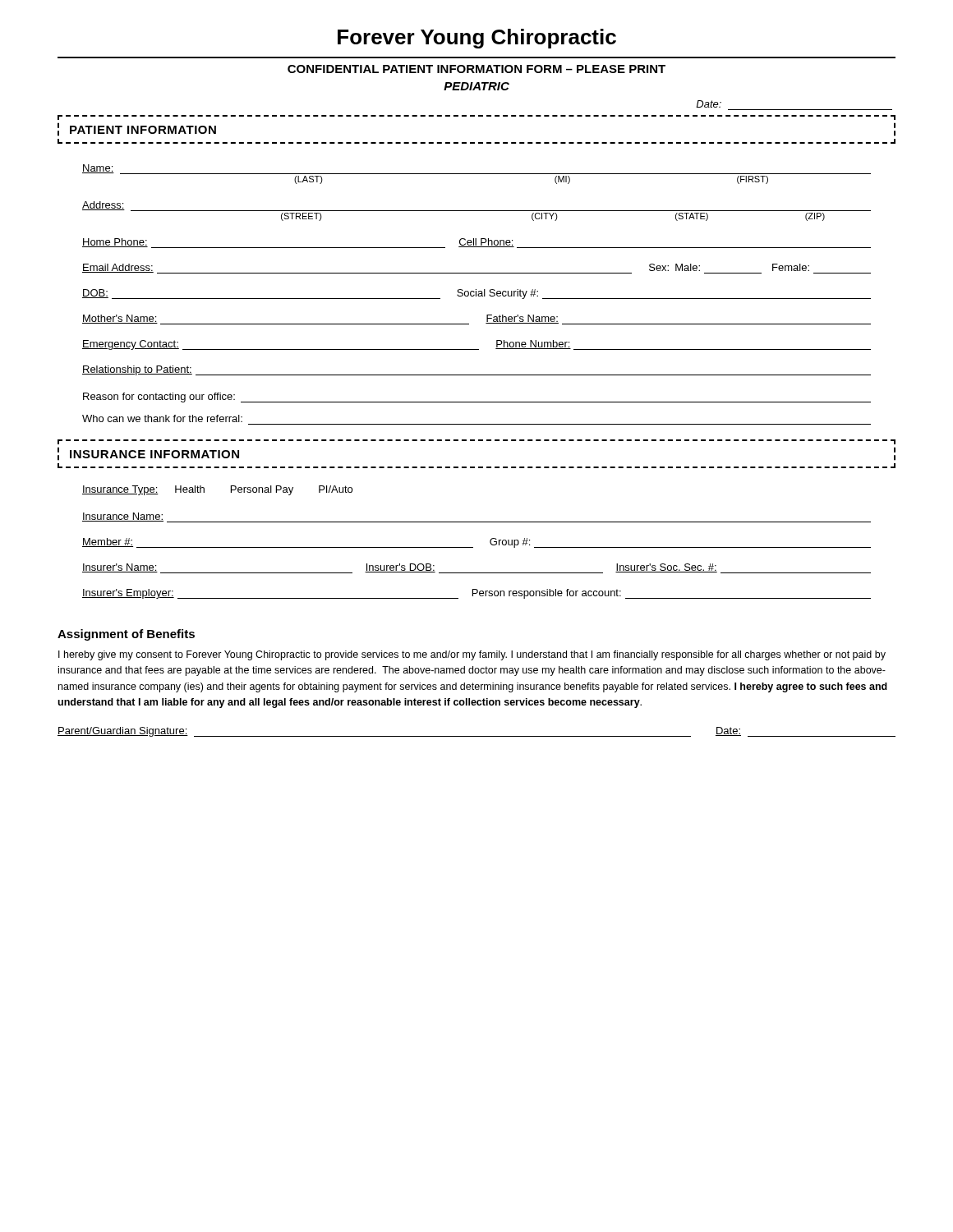This screenshot has height=1232, width=953.
Task: Click where it says "Mother's Name: Father's Name:"
Action: point(476,317)
